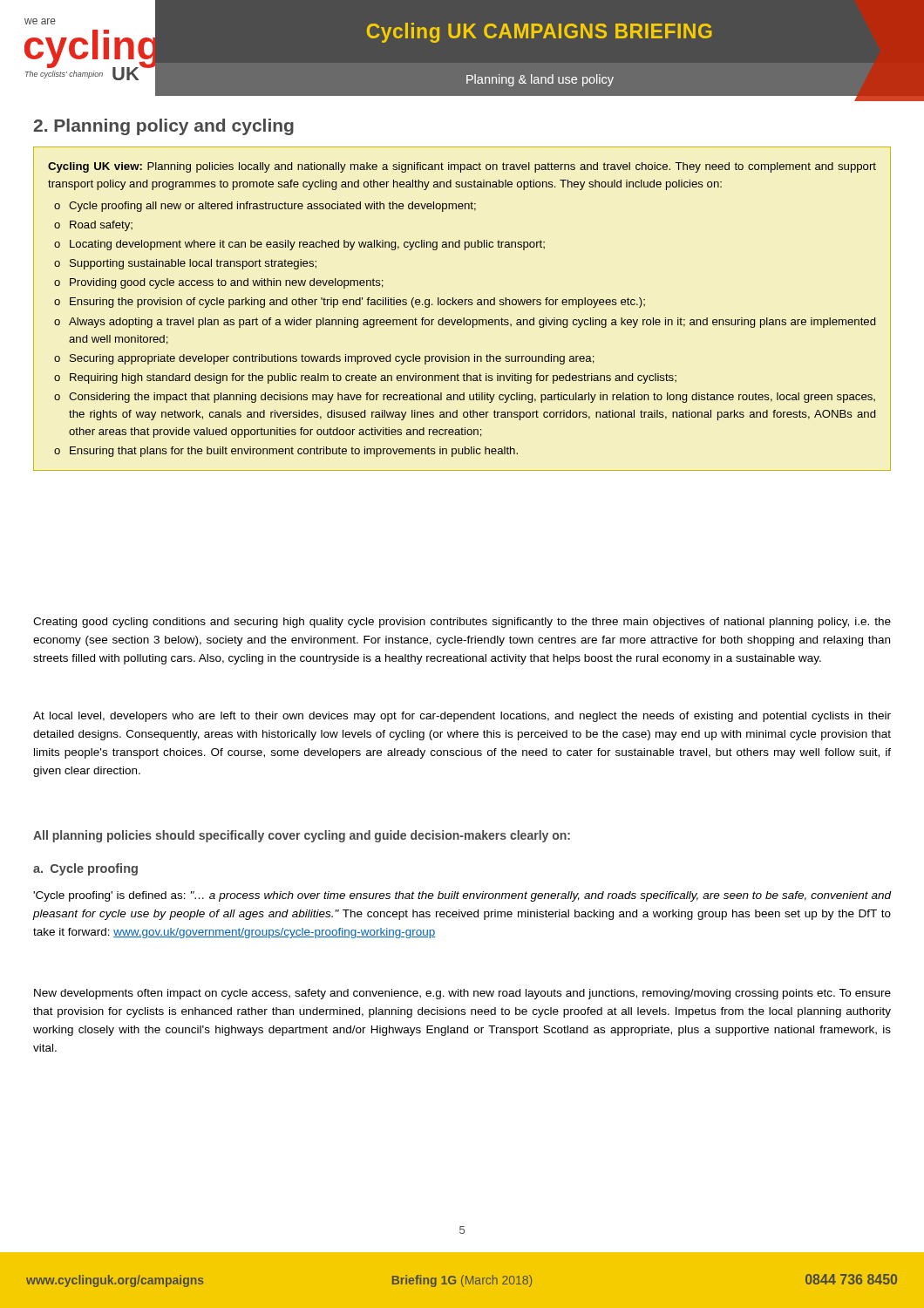
Task: Locate the list item with the text "oProviding good cycle access to and within"
Action: click(x=219, y=283)
